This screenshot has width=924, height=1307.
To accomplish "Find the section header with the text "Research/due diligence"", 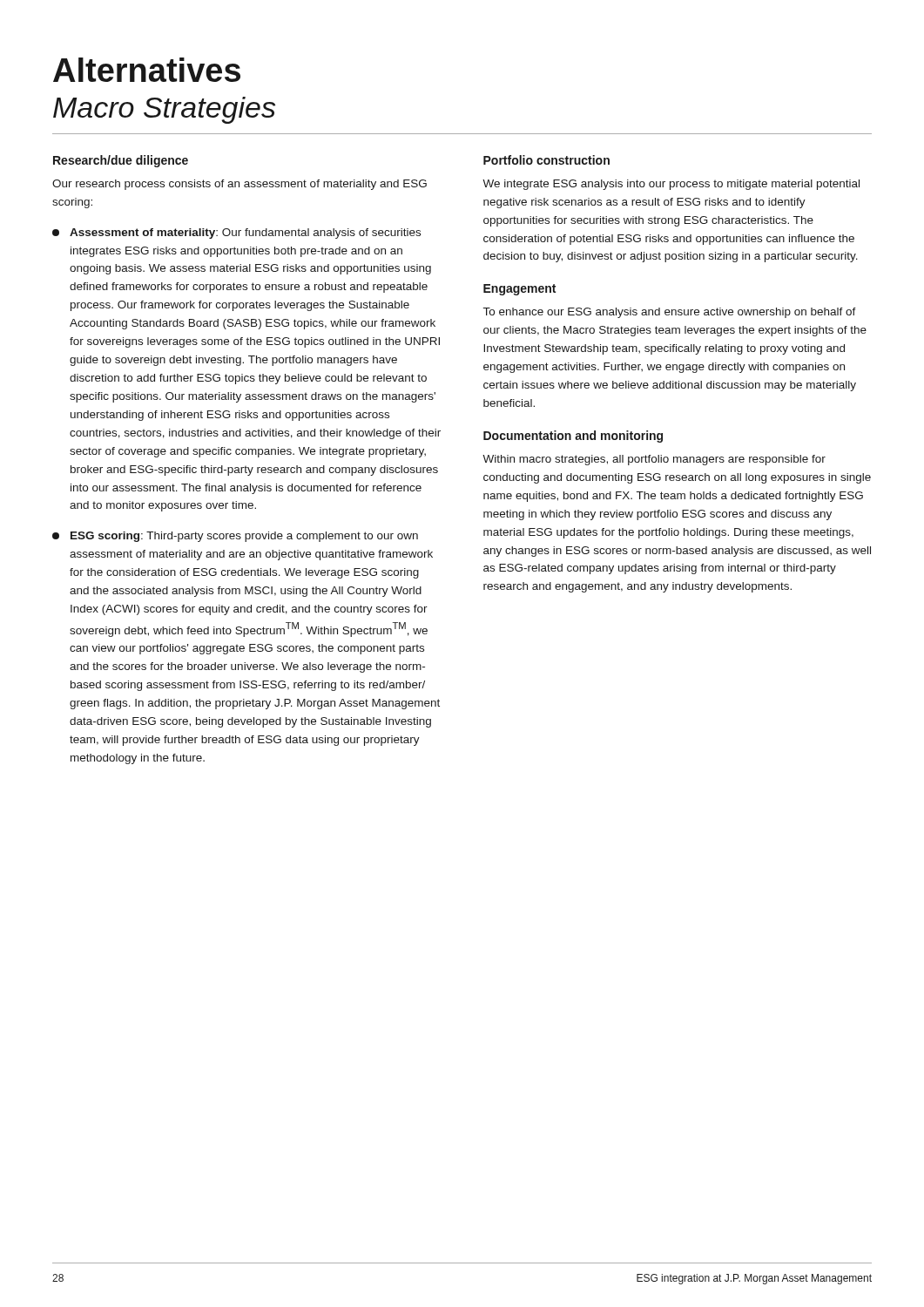I will (121, 161).
